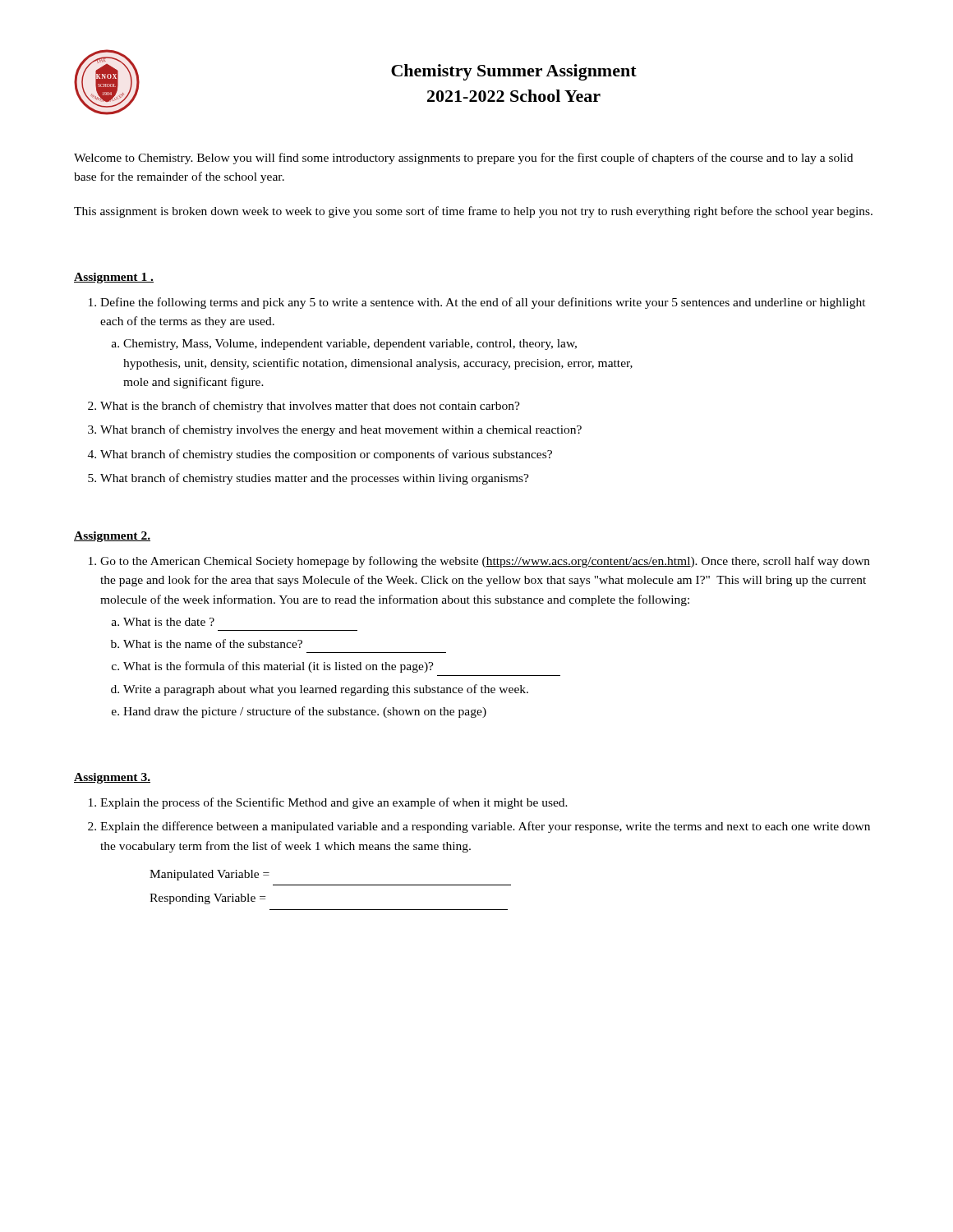Click on the block starting "Explain the process of the Scientific Method"

pyautogui.click(x=334, y=802)
